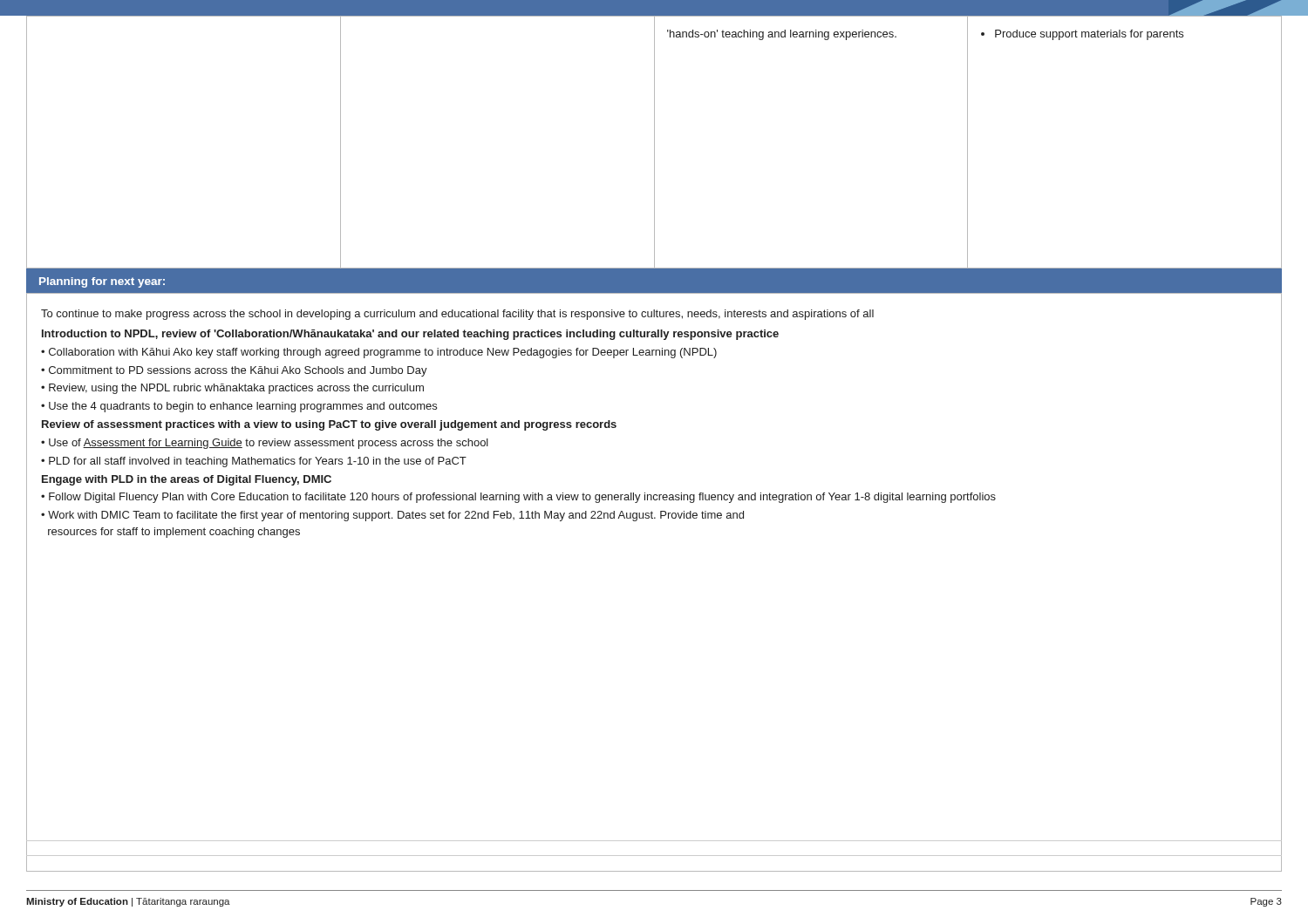The image size is (1308, 924).
Task: Select the block starting "Planning for next year:"
Action: pyautogui.click(x=102, y=281)
